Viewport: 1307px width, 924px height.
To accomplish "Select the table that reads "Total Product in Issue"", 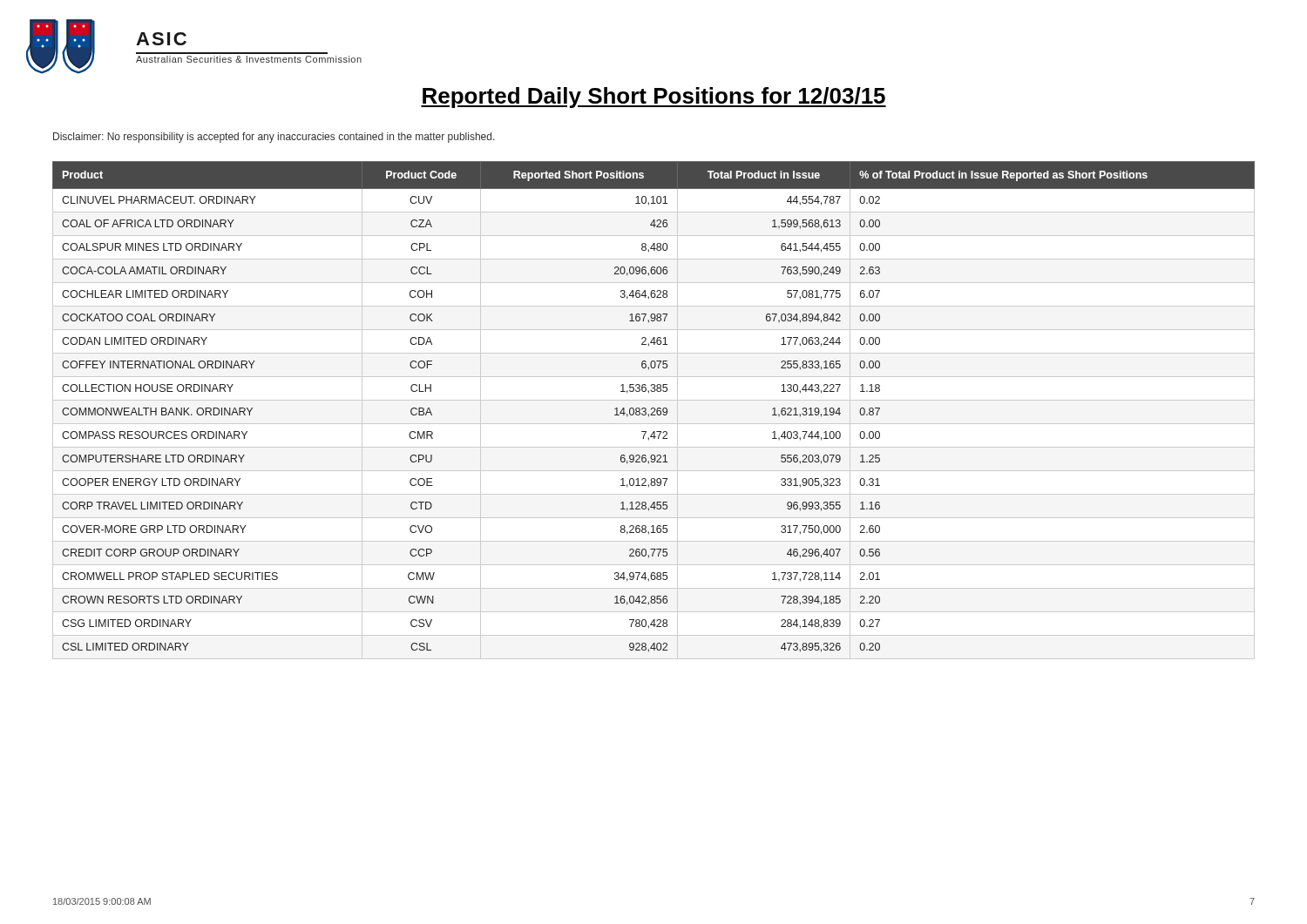I will click(x=654, y=516).
